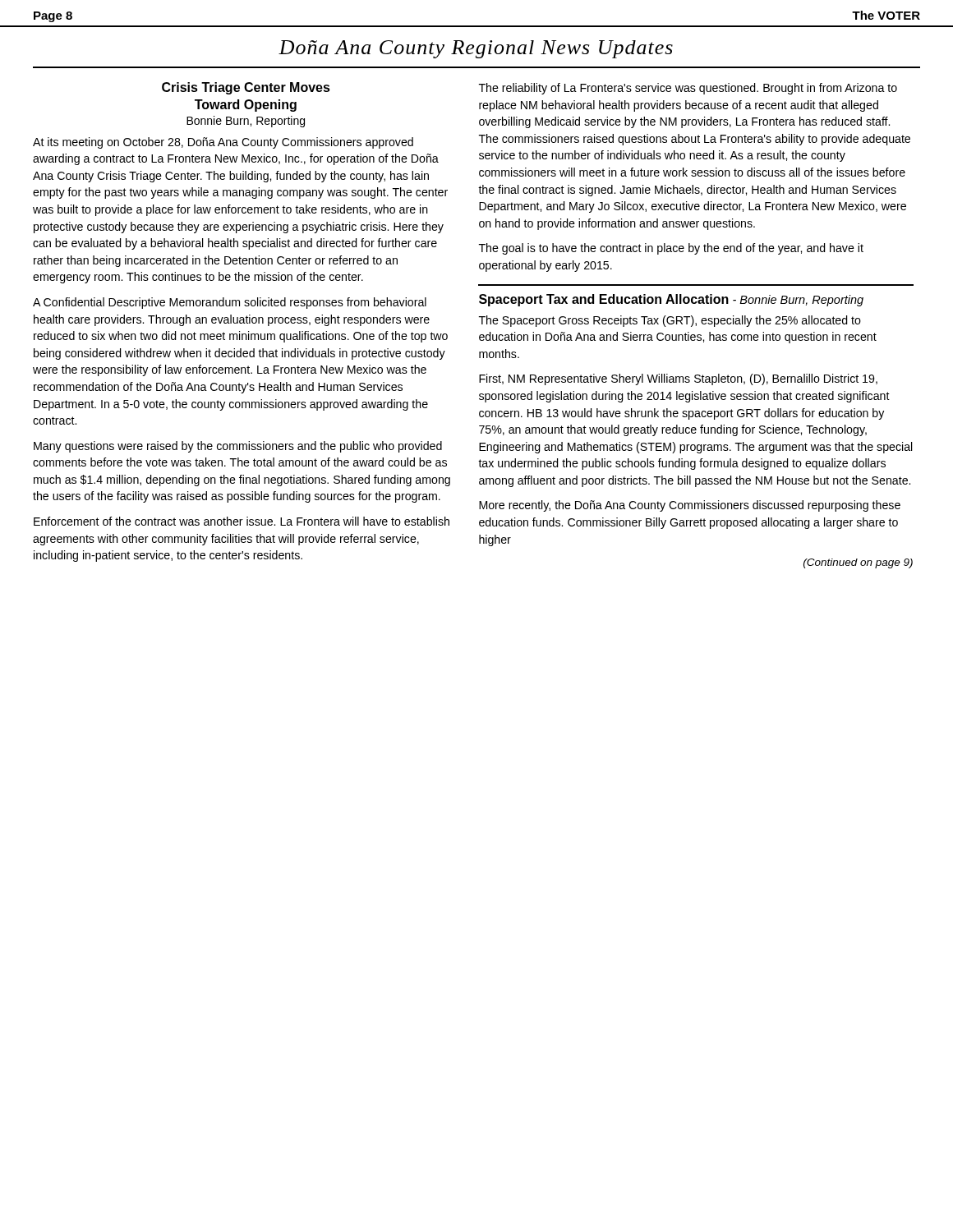Locate the block of text that opens with "At its meeting on"
The width and height of the screenshot is (953, 1232).
click(x=240, y=209)
